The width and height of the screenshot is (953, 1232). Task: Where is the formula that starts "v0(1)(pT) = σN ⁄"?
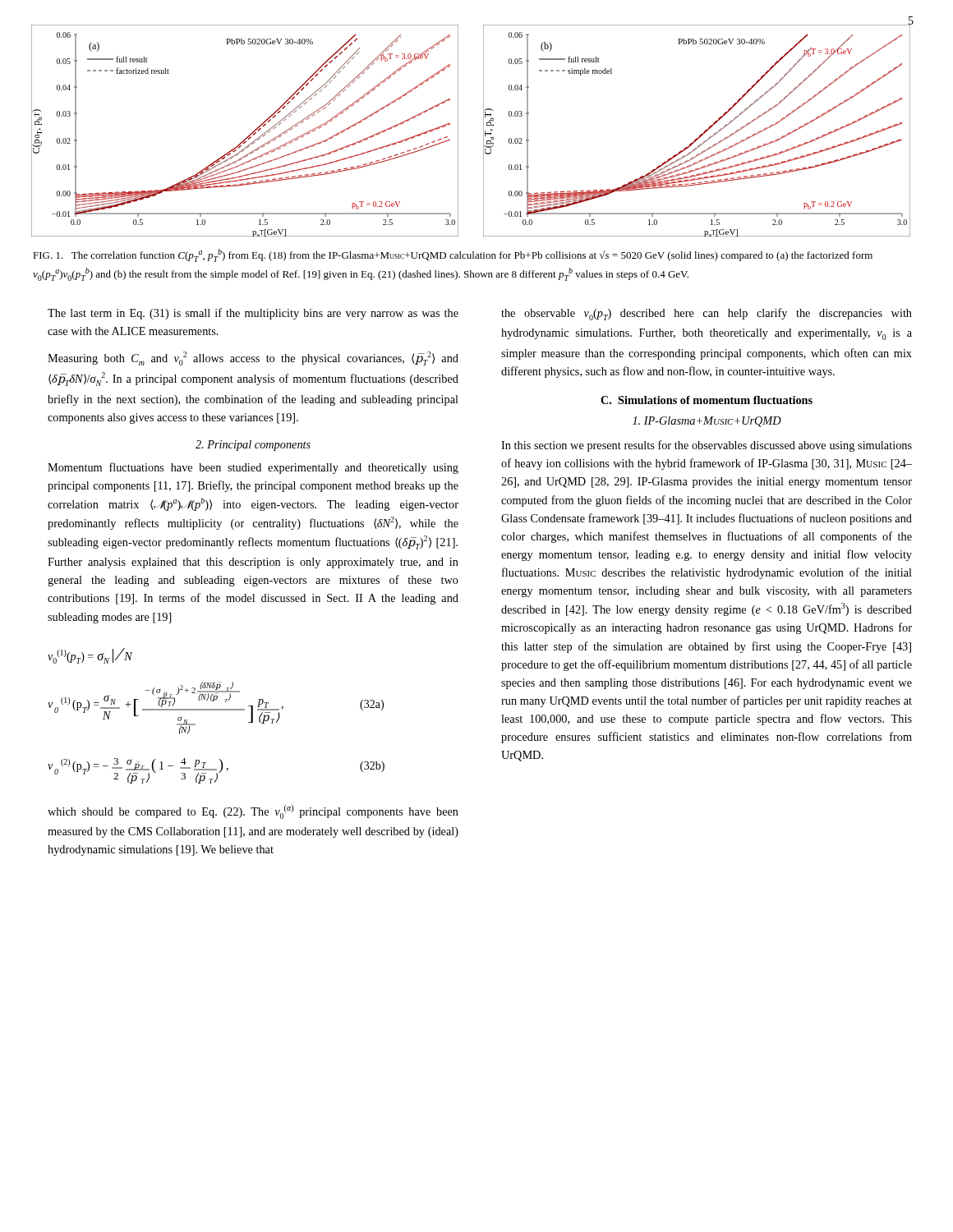pyautogui.click(x=253, y=684)
